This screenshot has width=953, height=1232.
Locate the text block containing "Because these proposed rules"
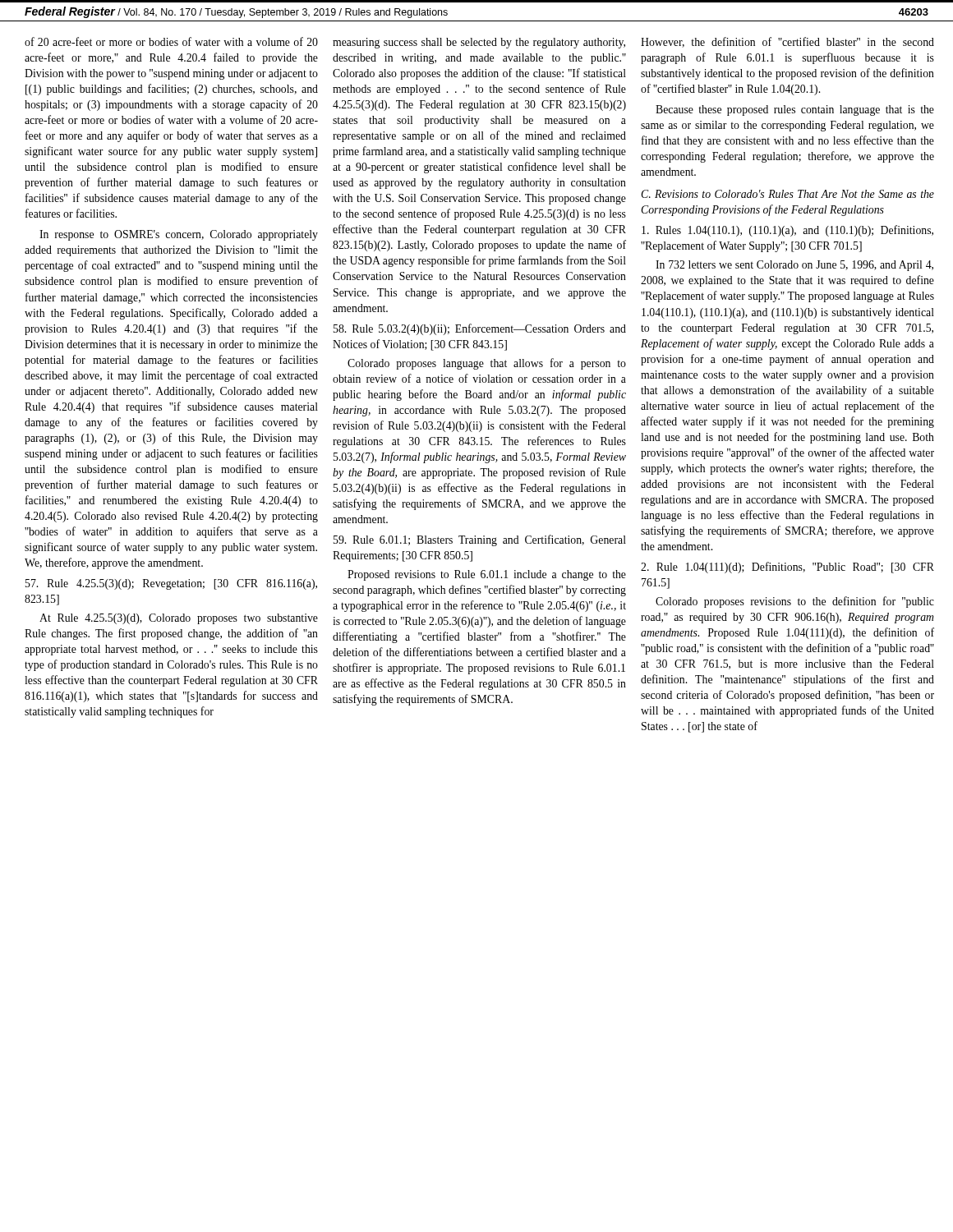(x=787, y=141)
